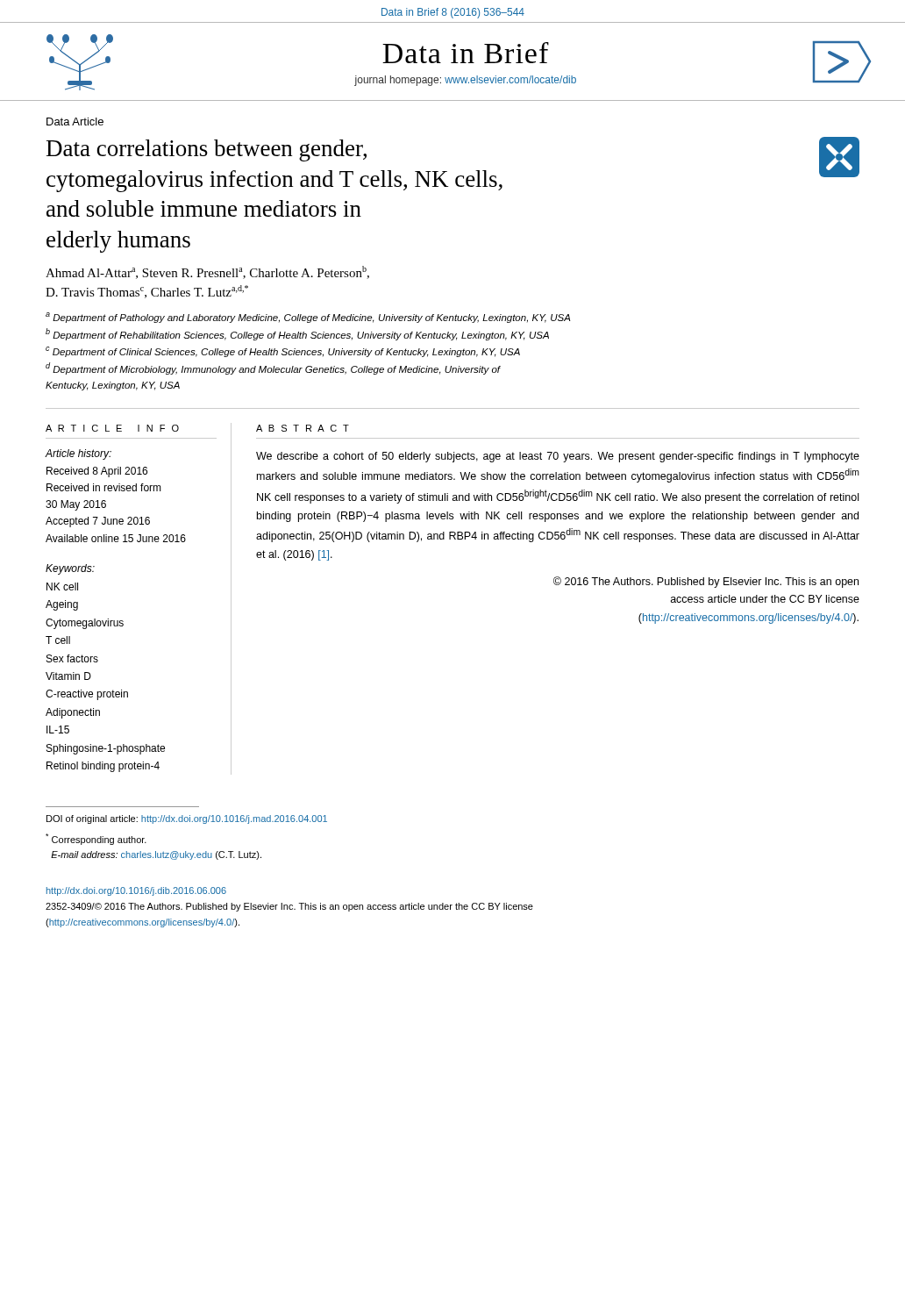Locate the text block containing "Article history: Received 8 April 2016 Received in"
The height and width of the screenshot is (1316, 905).
pos(131,495)
